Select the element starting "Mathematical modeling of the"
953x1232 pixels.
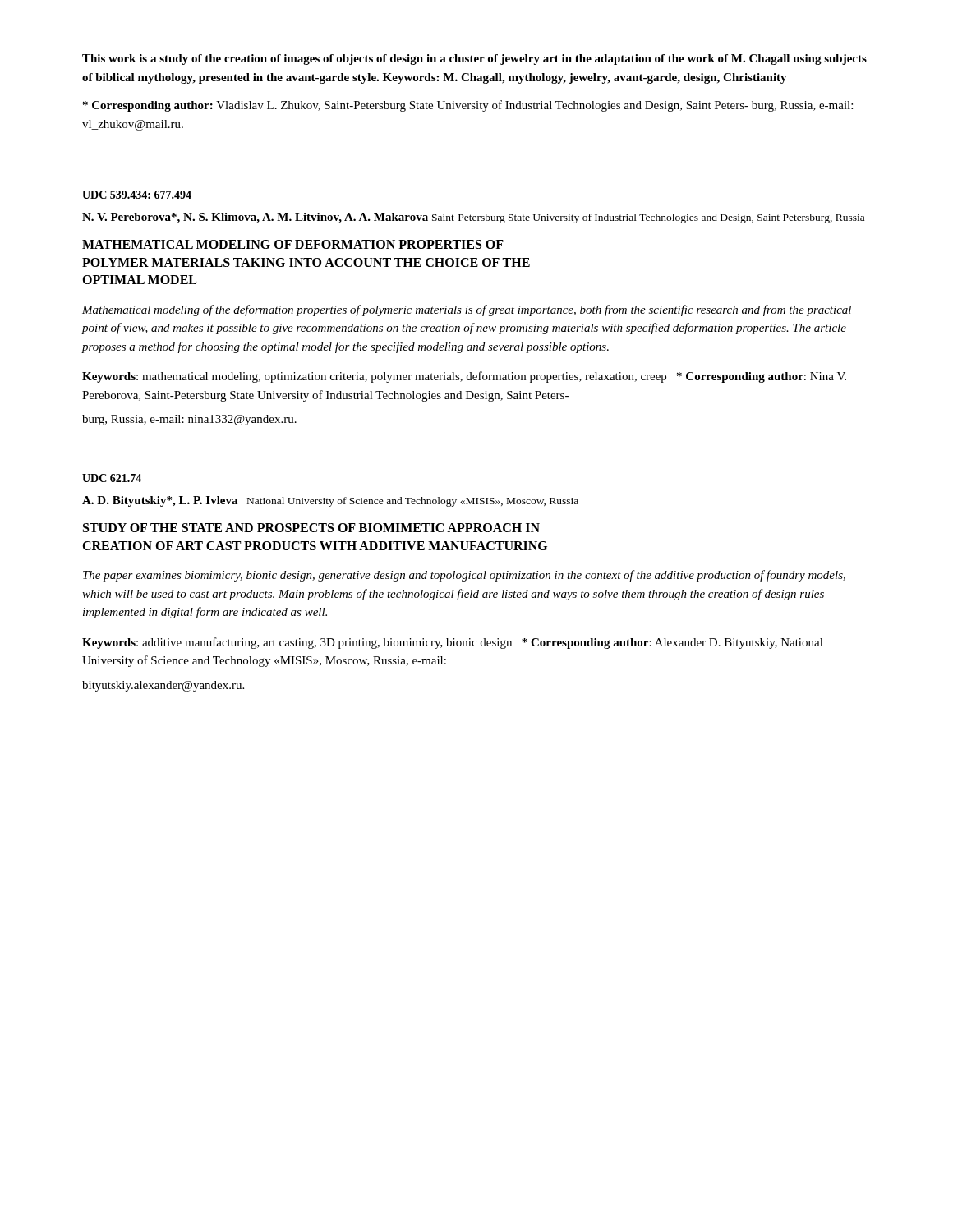tap(467, 328)
